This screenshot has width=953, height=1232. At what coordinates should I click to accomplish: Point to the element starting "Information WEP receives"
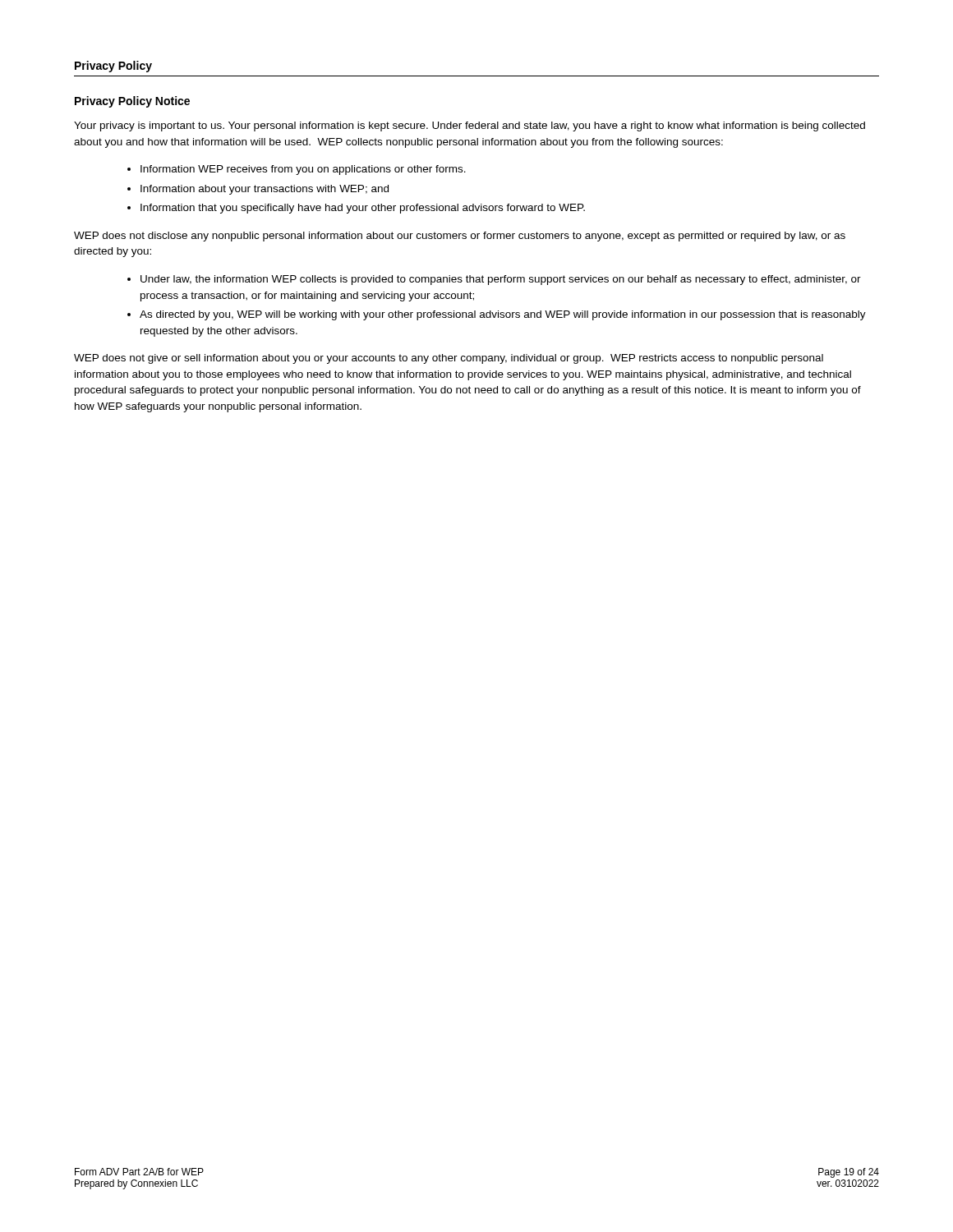[303, 169]
